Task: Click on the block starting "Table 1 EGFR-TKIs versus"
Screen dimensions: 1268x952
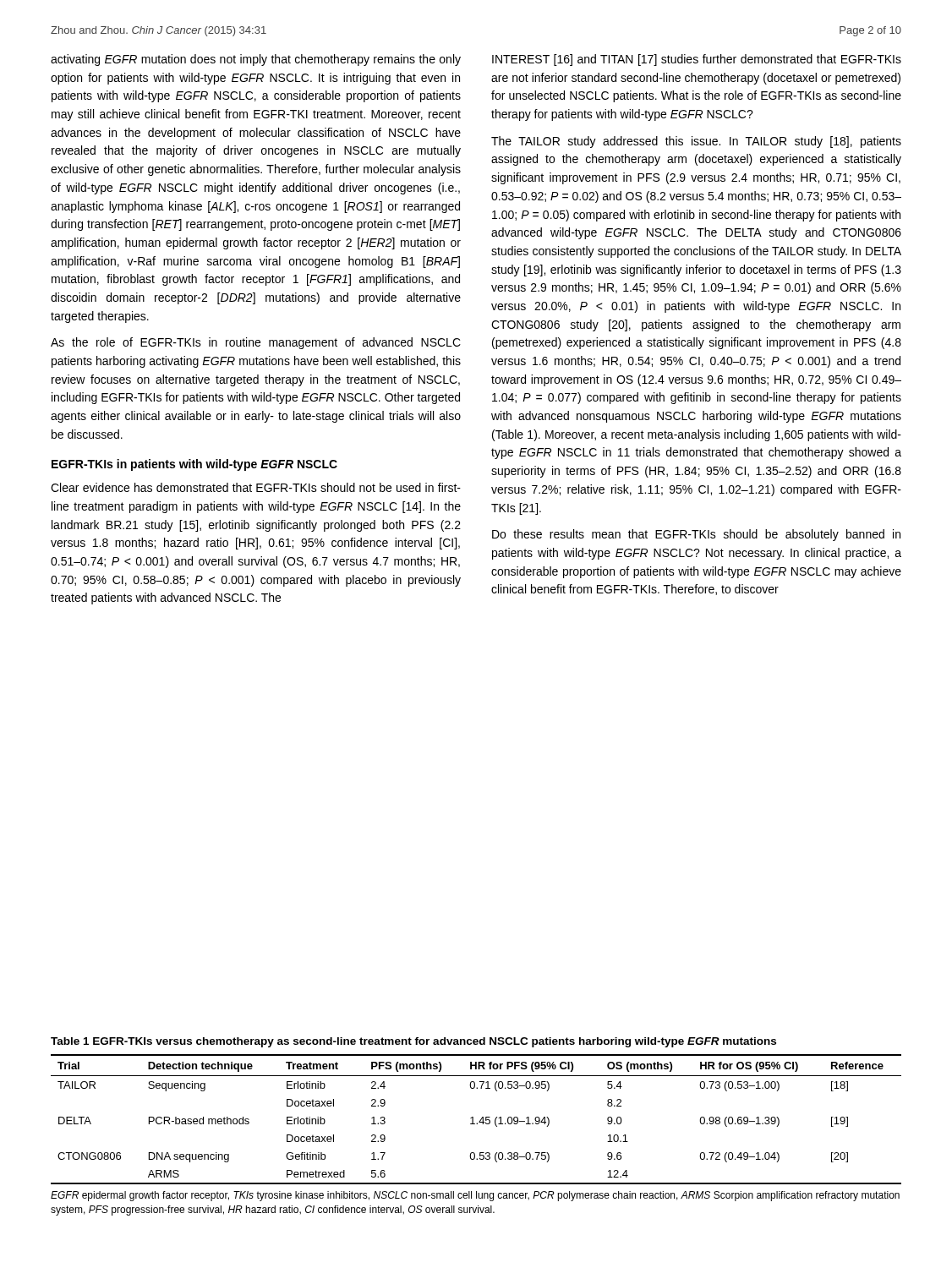Action: pos(414,1041)
